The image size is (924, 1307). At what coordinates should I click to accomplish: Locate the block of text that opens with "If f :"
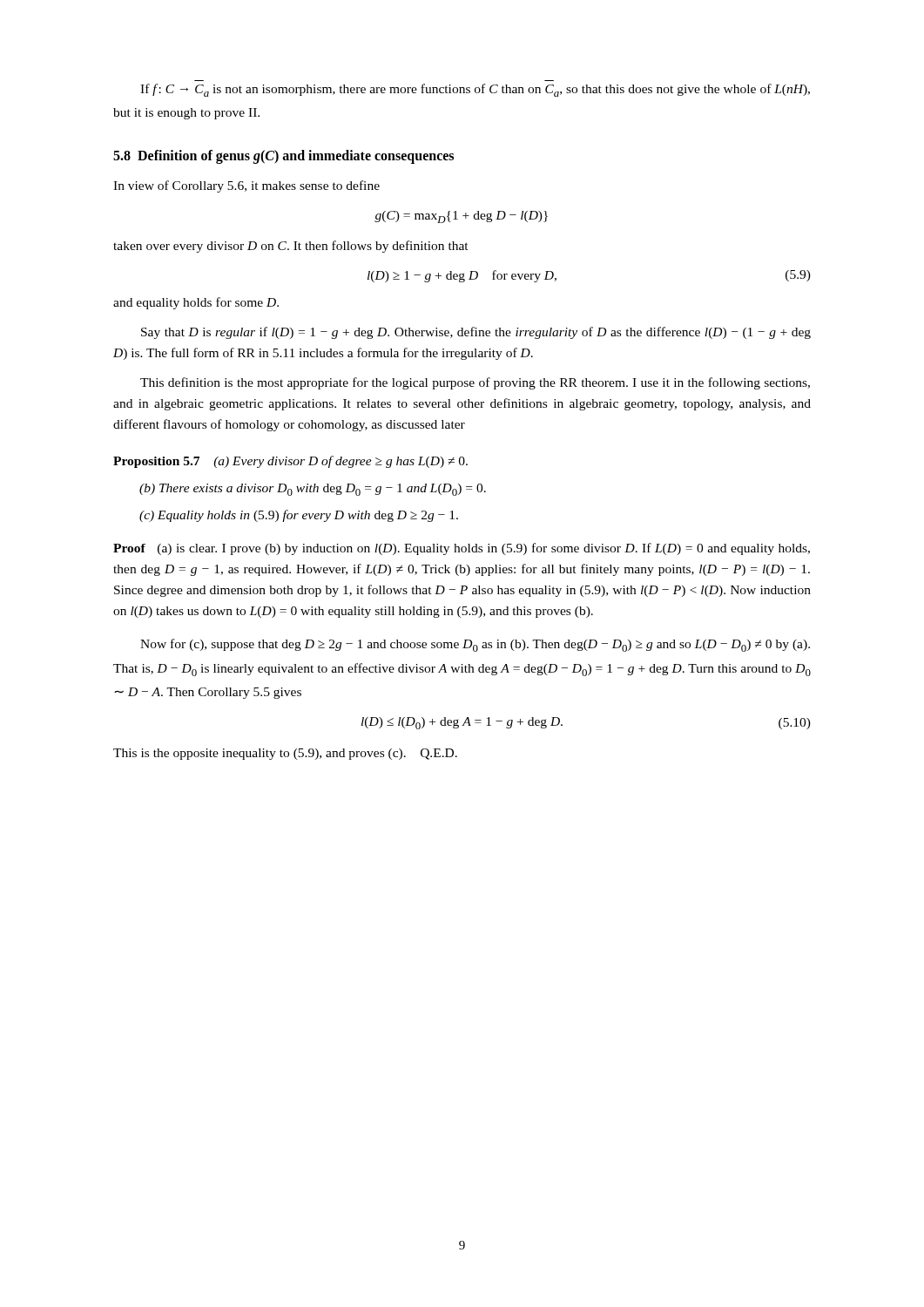tap(462, 100)
